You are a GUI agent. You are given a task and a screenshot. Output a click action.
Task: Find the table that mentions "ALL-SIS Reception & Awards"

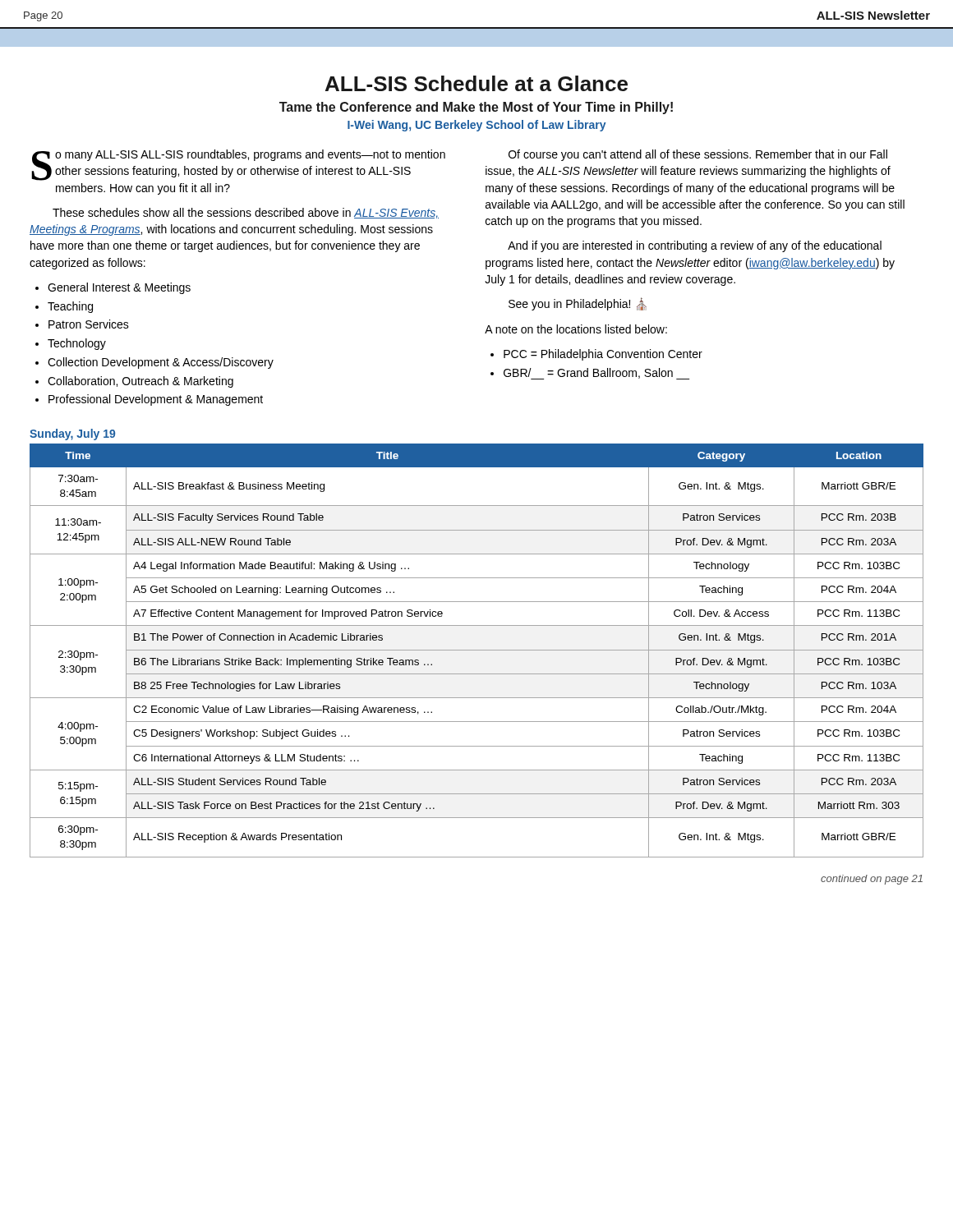[476, 650]
